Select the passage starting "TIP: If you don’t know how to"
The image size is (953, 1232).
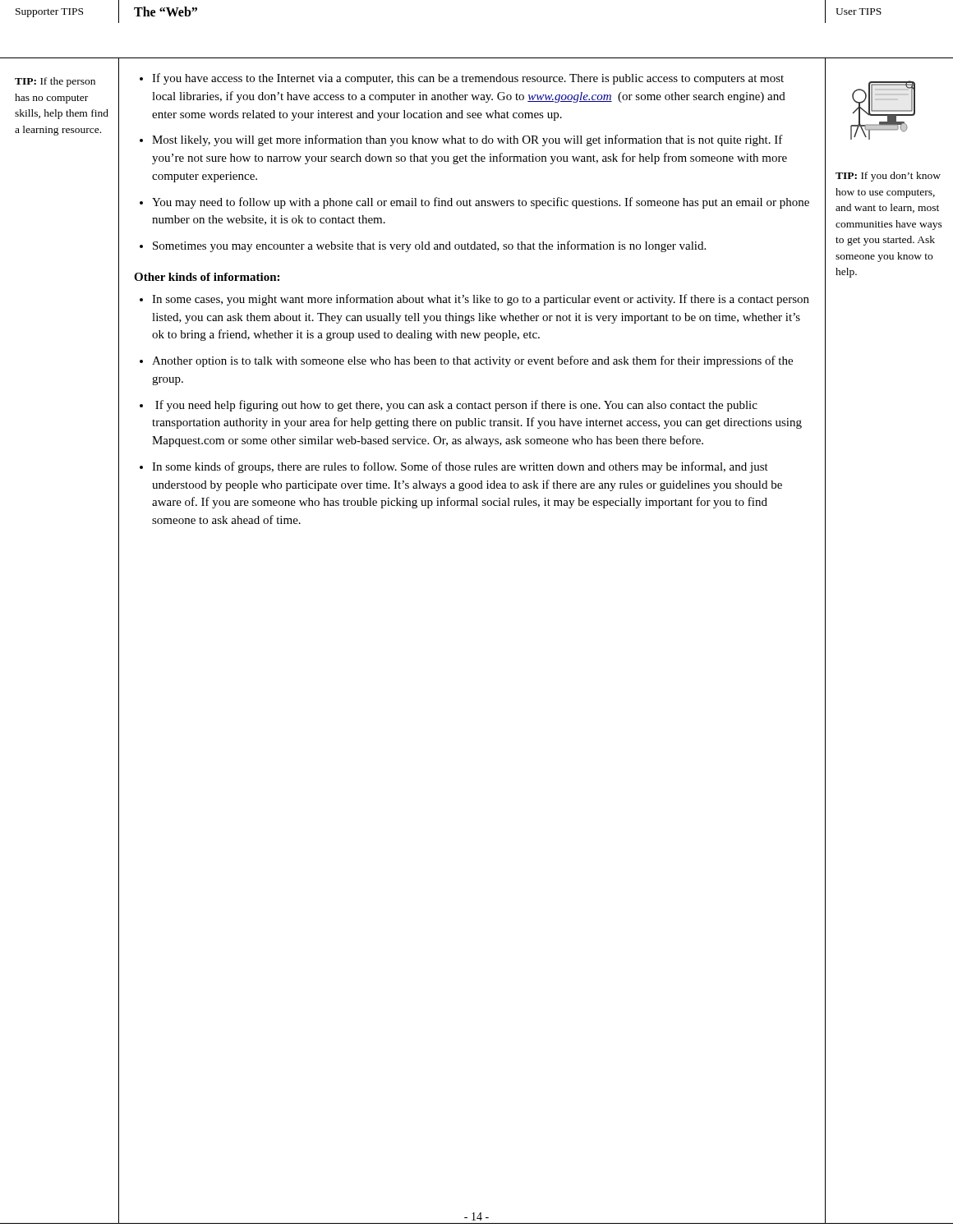pyautogui.click(x=889, y=224)
